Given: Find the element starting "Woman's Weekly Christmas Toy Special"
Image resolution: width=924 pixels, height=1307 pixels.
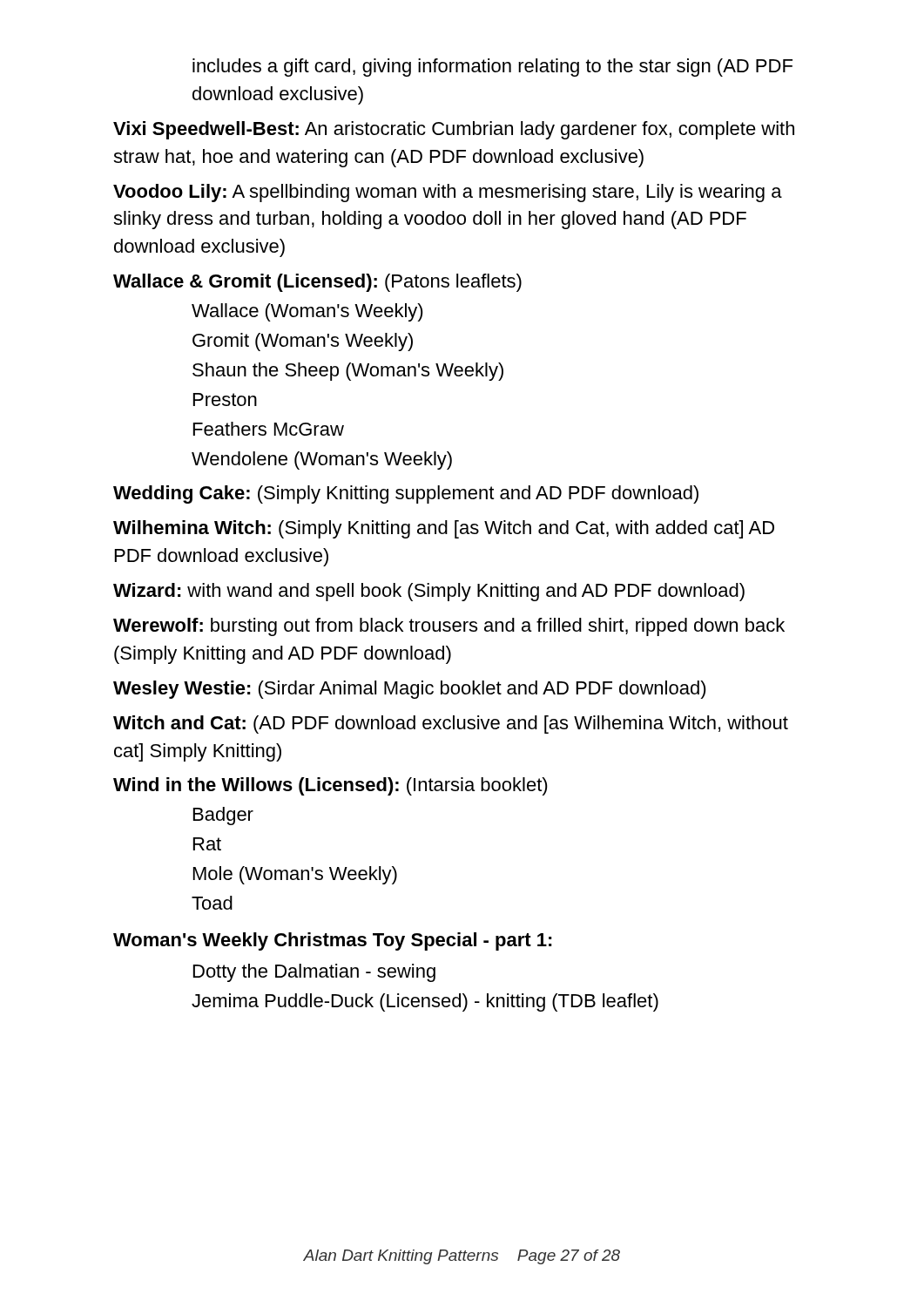Looking at the screenshot, I should (333, 940).
